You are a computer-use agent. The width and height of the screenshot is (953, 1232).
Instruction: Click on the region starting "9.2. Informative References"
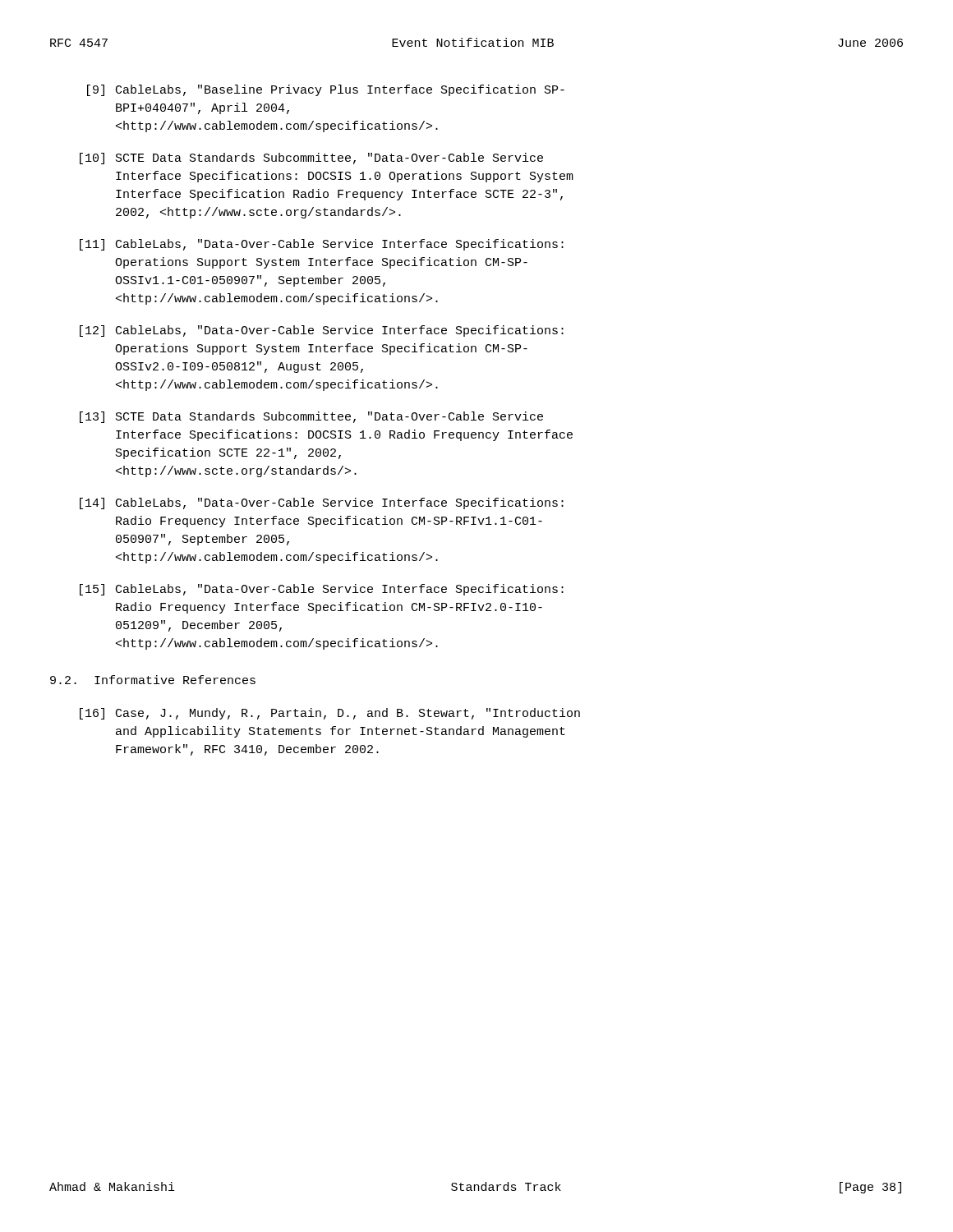coord(153,681)
